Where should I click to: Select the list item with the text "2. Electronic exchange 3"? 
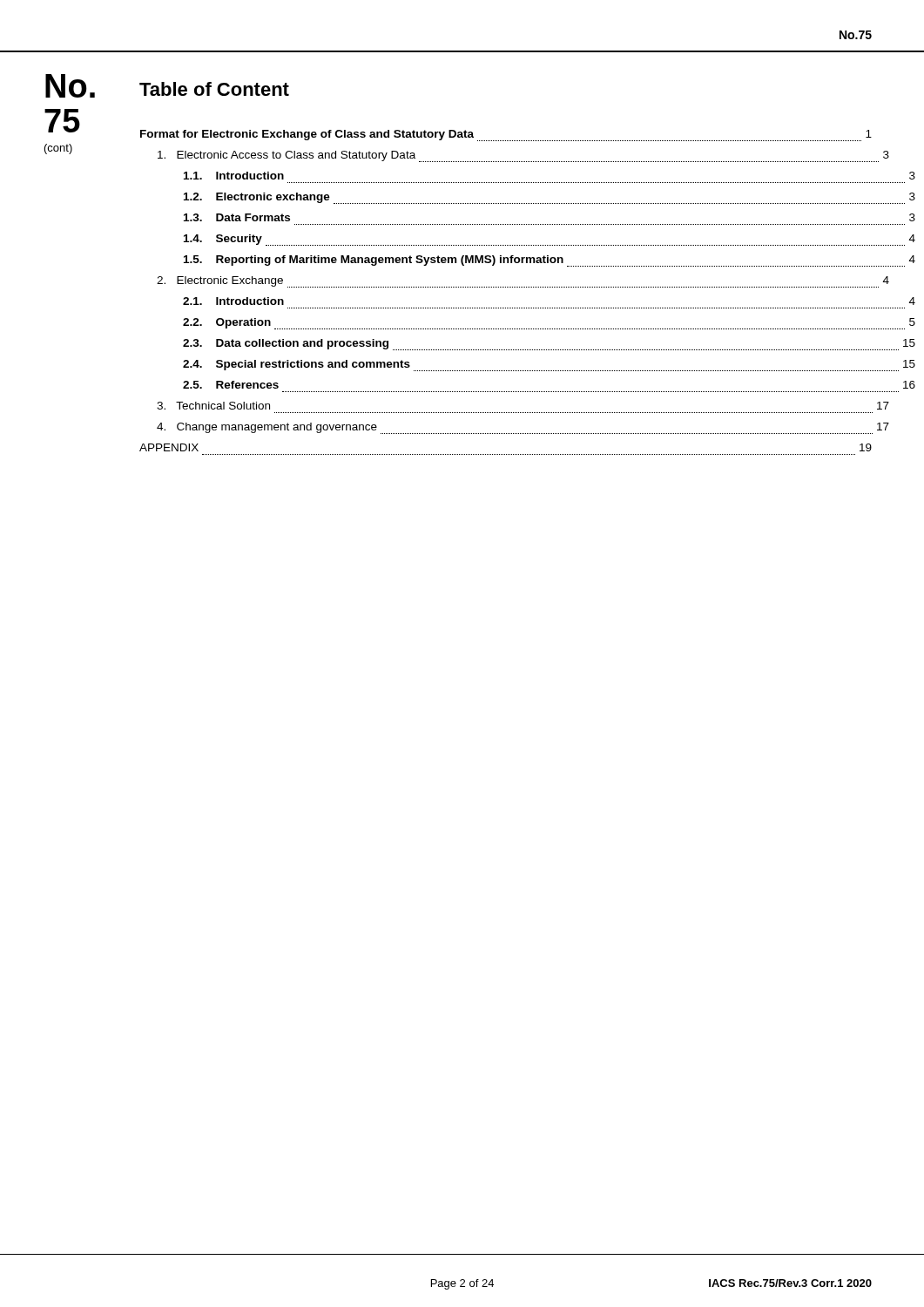click(549, 197)
